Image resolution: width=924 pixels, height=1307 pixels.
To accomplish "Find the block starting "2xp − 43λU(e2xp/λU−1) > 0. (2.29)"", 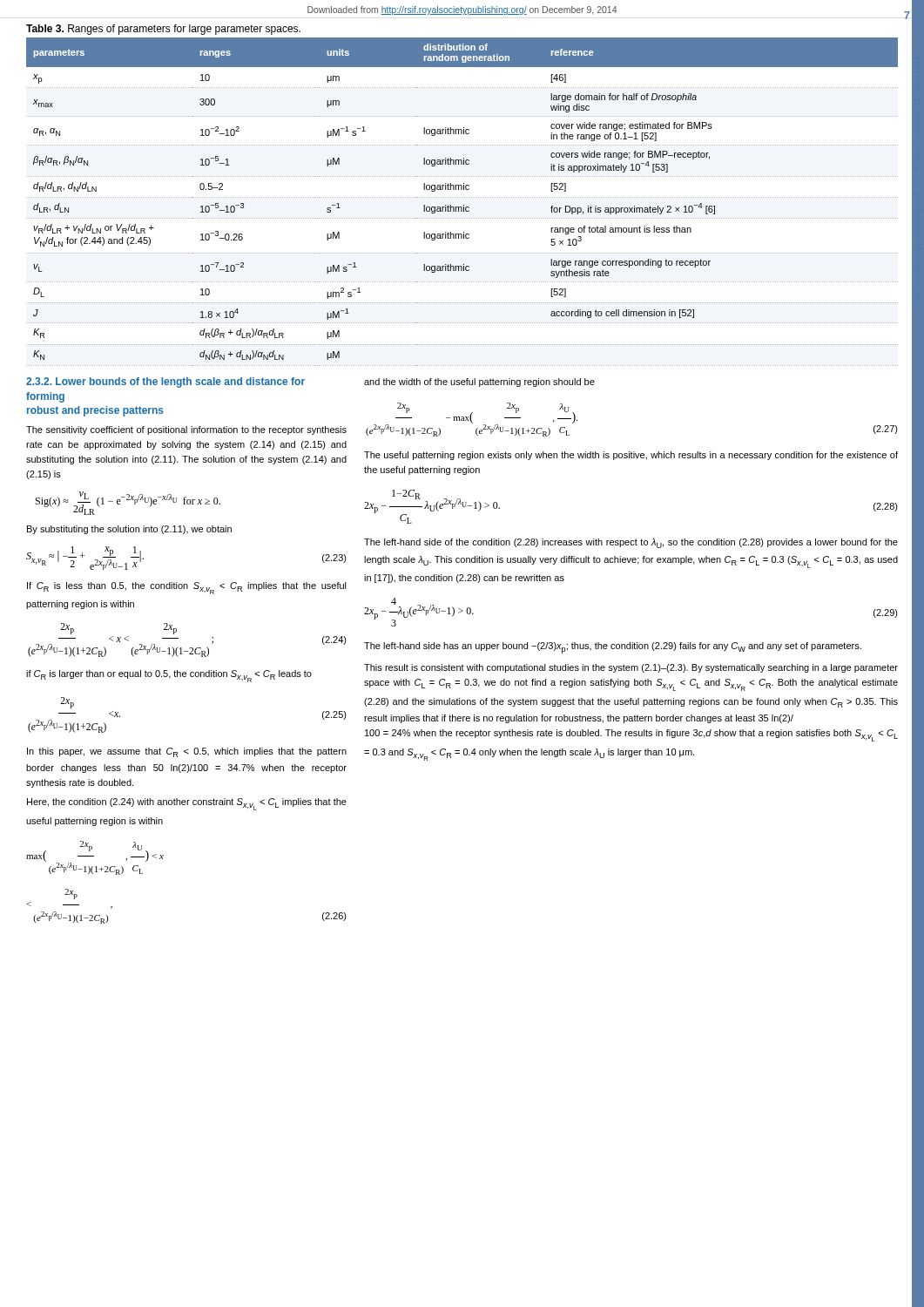I will point(396,612).
